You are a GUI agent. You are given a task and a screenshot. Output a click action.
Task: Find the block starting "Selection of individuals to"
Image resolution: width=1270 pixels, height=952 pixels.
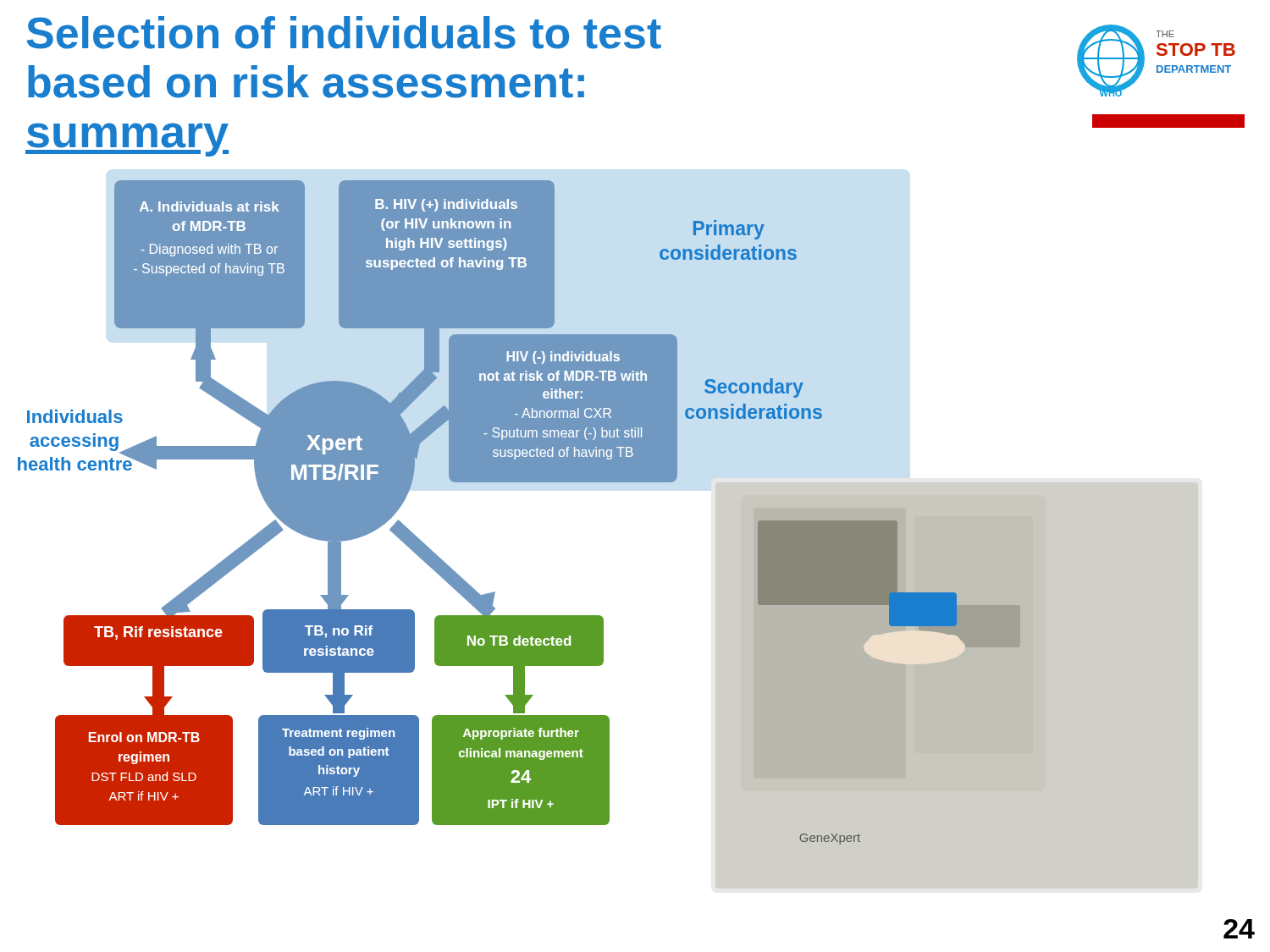364,83
